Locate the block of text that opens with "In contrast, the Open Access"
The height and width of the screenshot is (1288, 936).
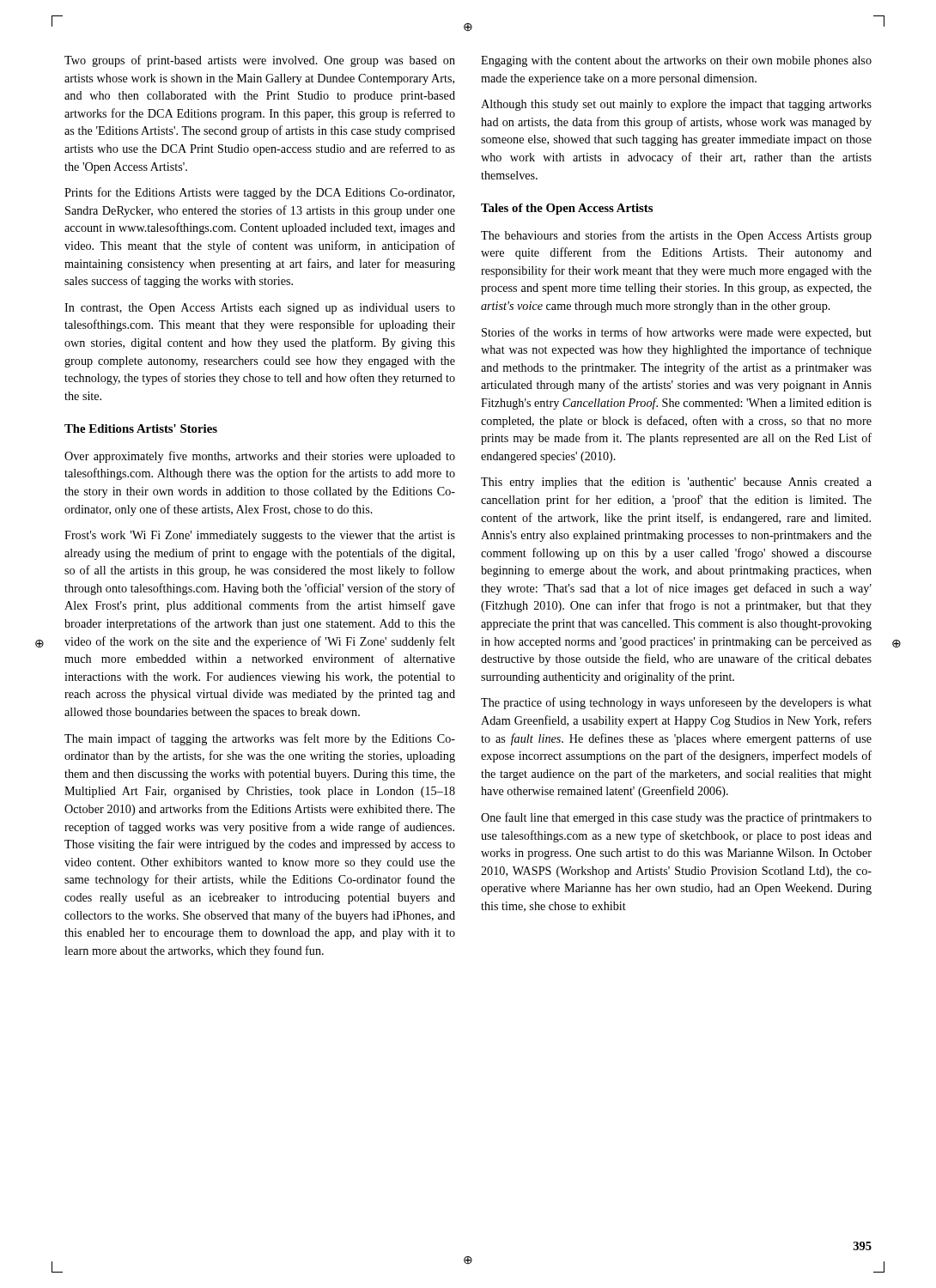coord(260,351)
